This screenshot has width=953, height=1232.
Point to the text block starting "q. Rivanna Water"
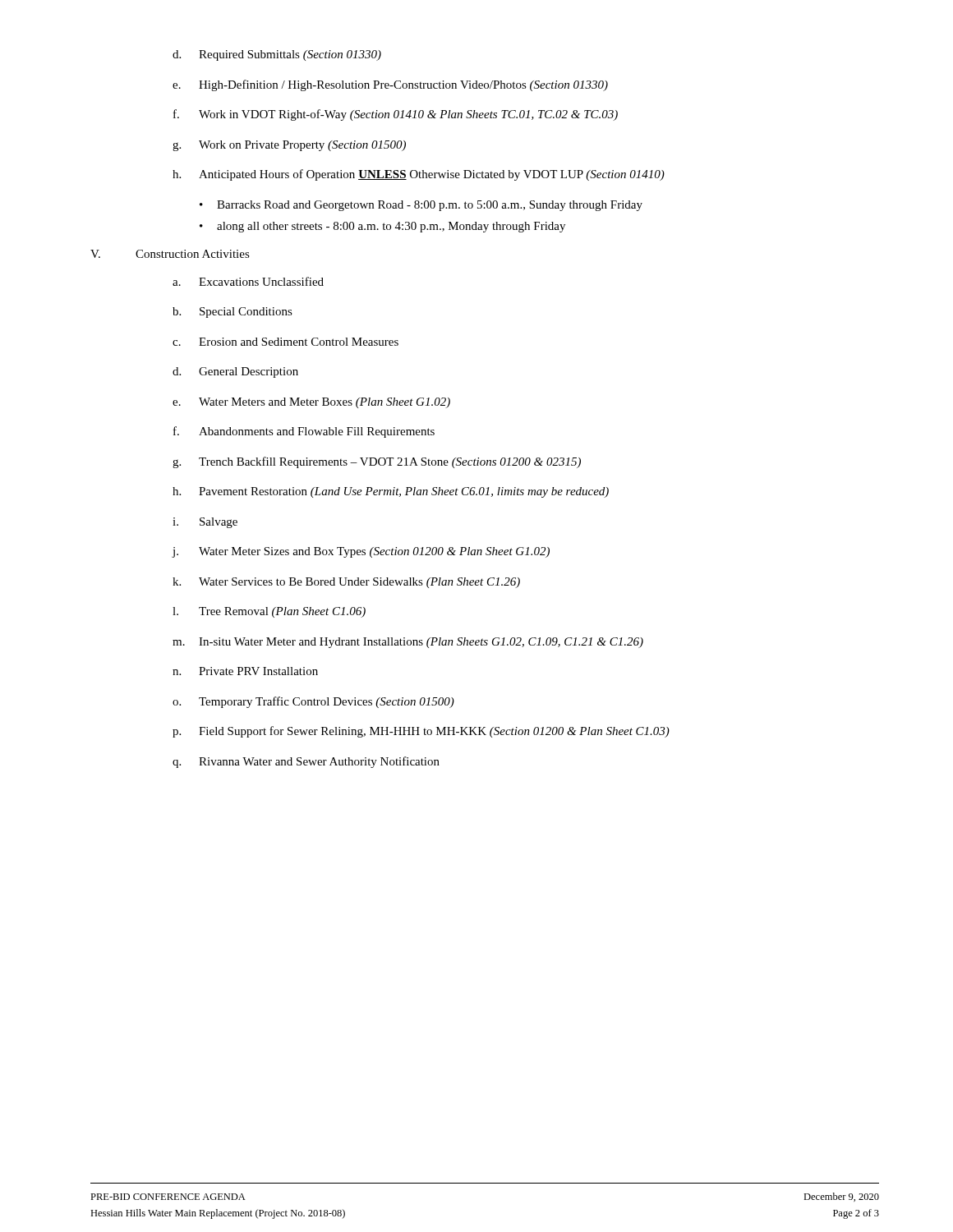coord(306,762)
